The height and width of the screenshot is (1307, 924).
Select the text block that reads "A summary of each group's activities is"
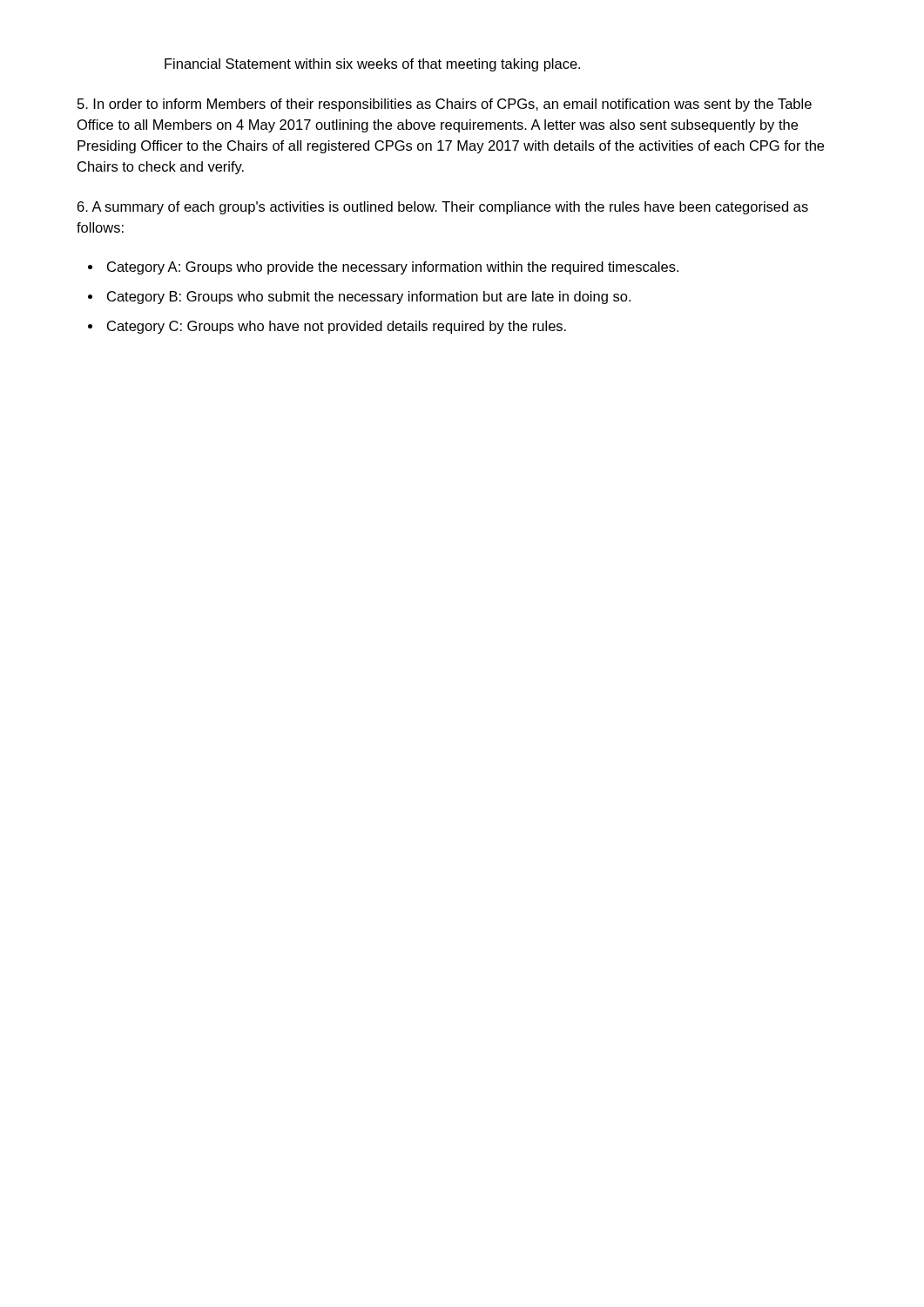pos(443,217)
